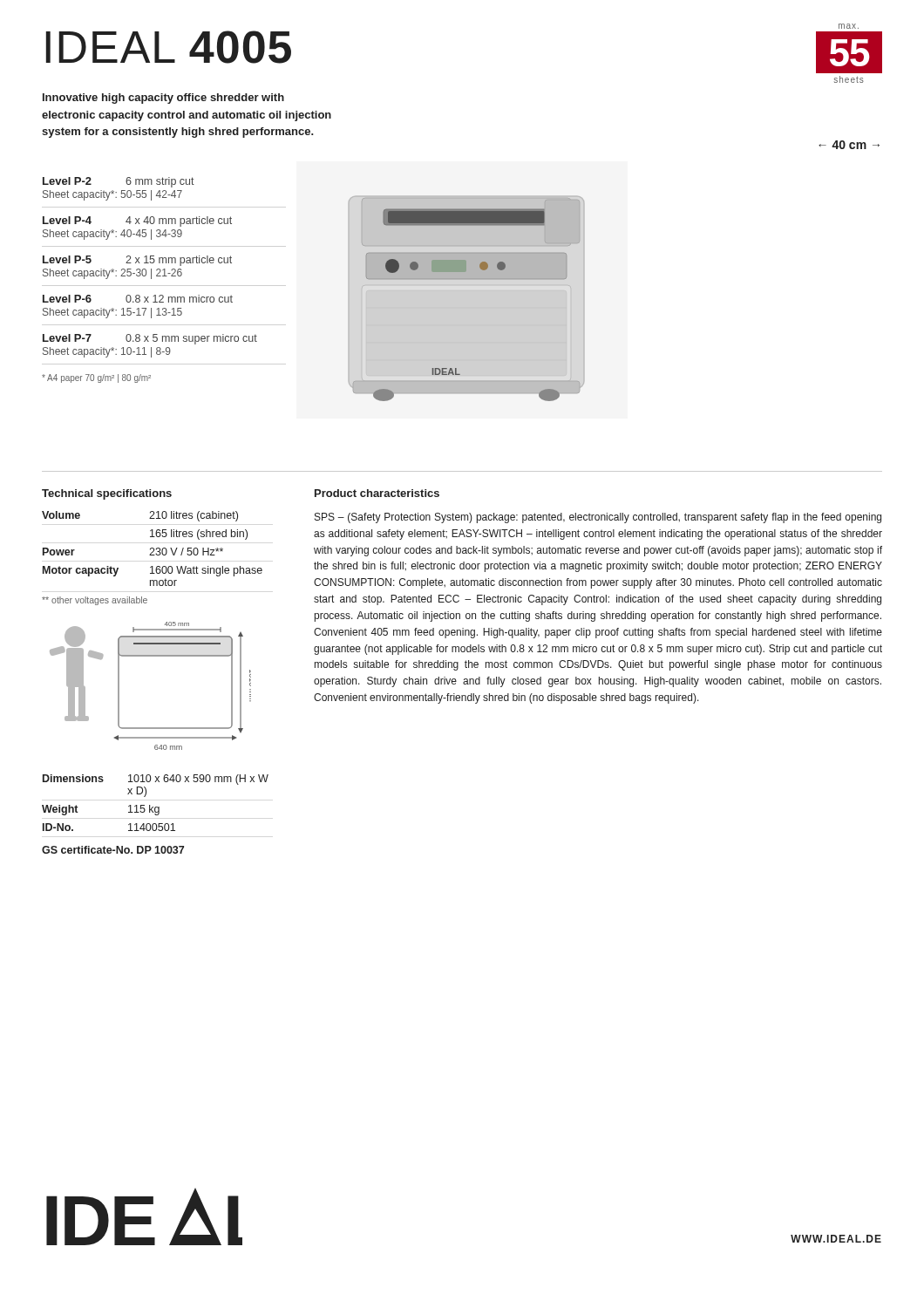The width and height of the screenshot is (924, 1308).
Task: Find "GS certificate-No. DP 10037" on this page
Action: pyautogui.click(x=113, y=850)
